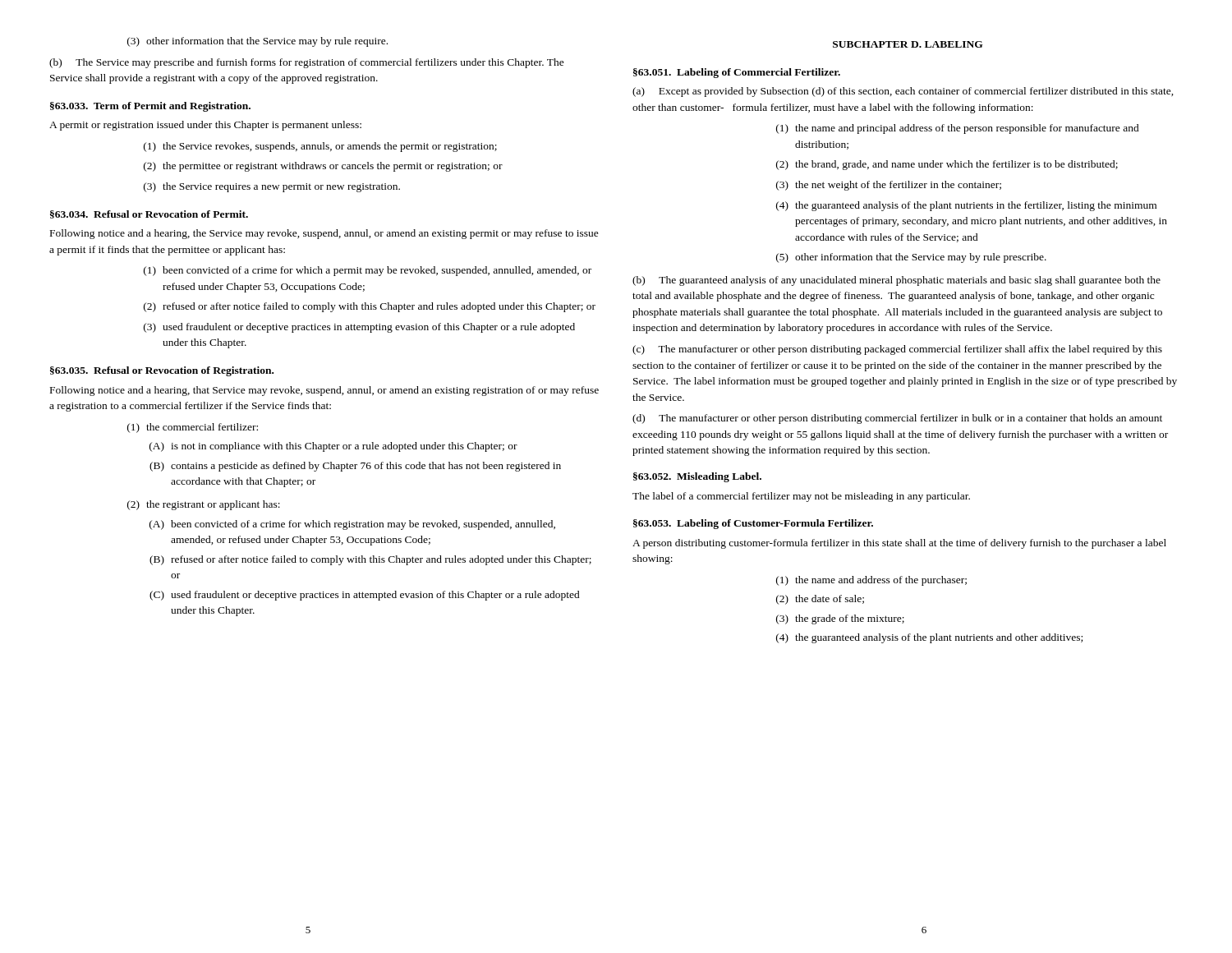Image resolution: width=1232 pixels, height=953 pixels.
Task: Find the passage starting "SUBCHAPTER D. LABELING"
Action: (908, 44)
